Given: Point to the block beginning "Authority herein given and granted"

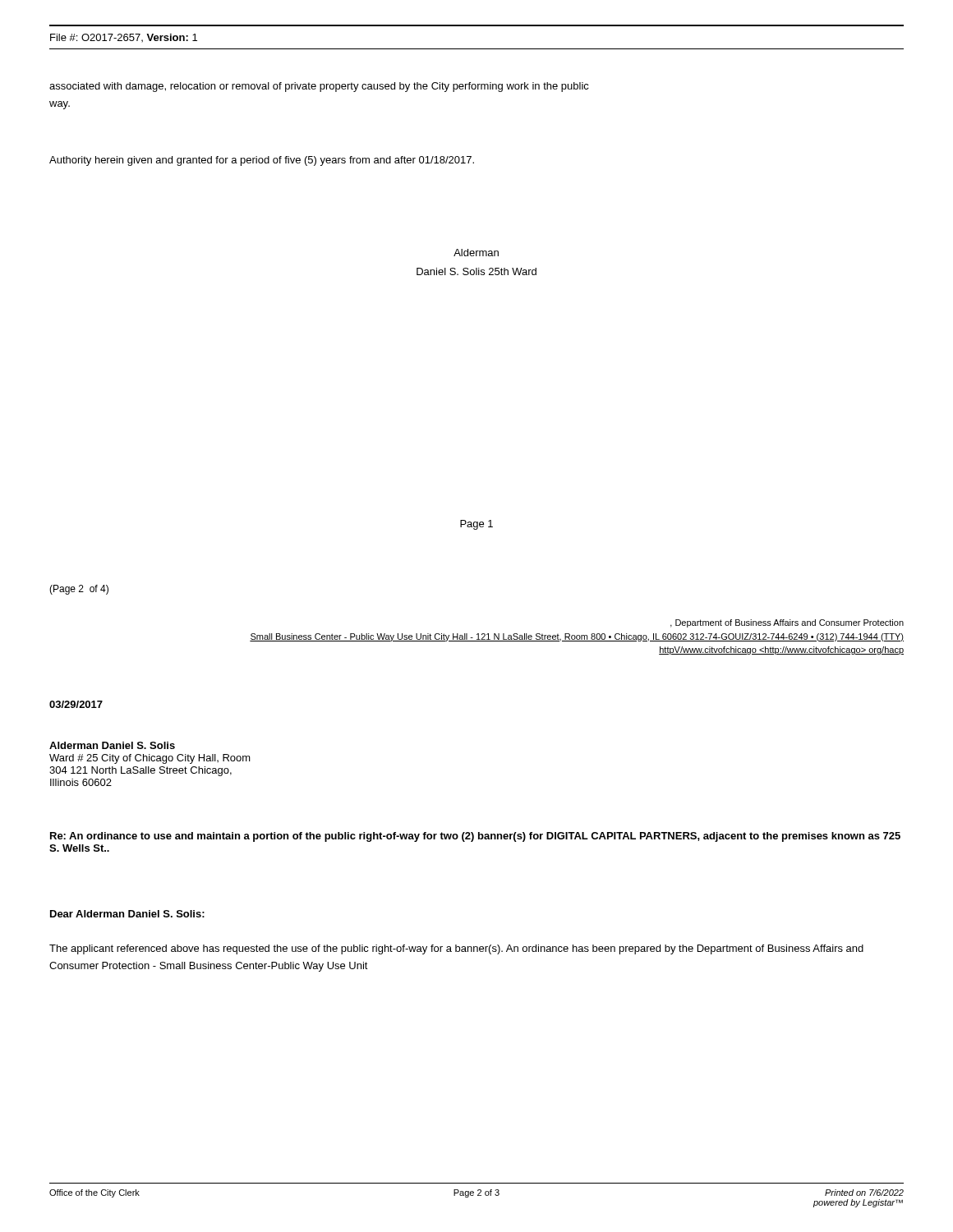Looking at the screenshot, I should [262, 160].
